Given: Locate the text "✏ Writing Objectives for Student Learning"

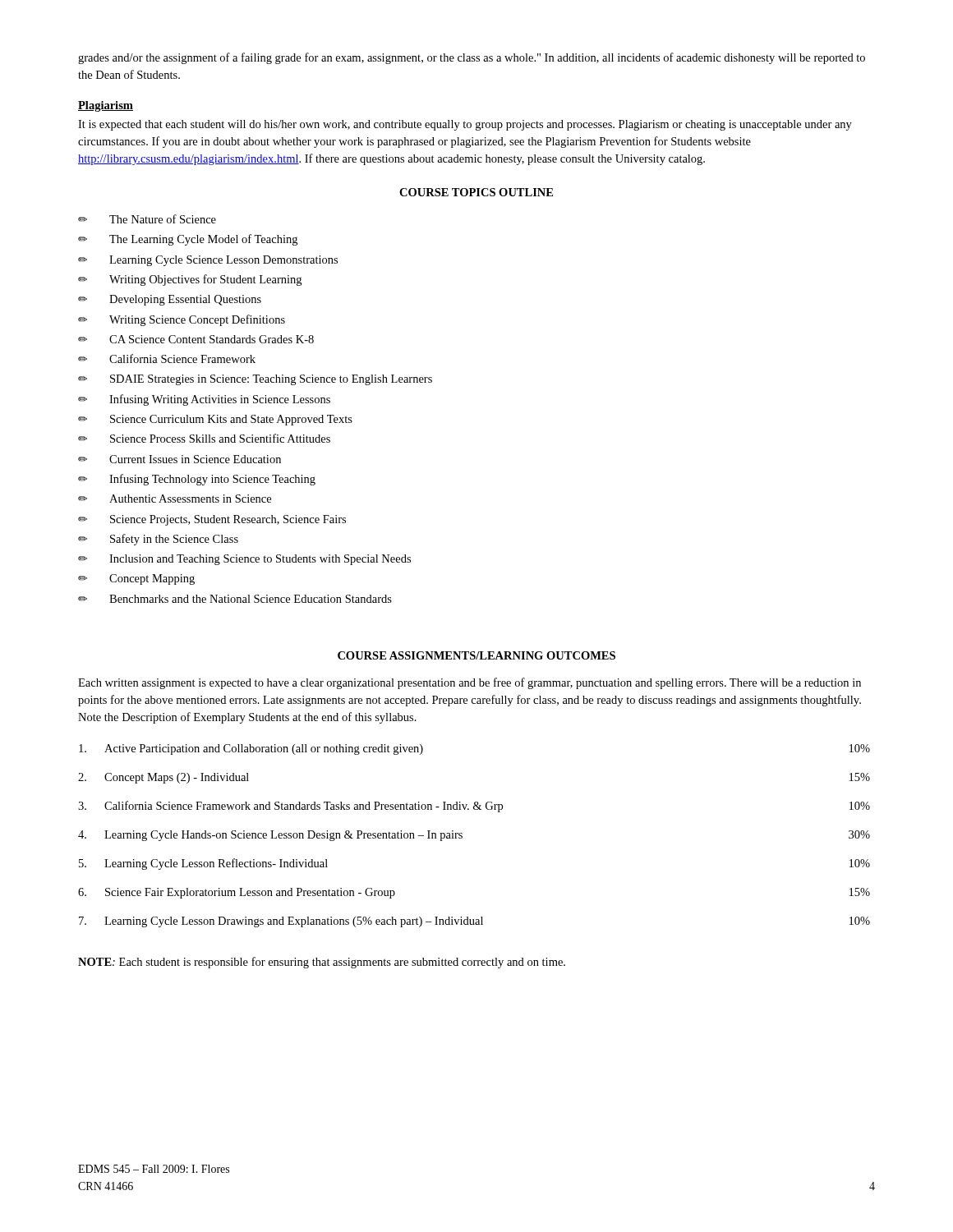Looking at the screenshot, I should tap(190, 280).
